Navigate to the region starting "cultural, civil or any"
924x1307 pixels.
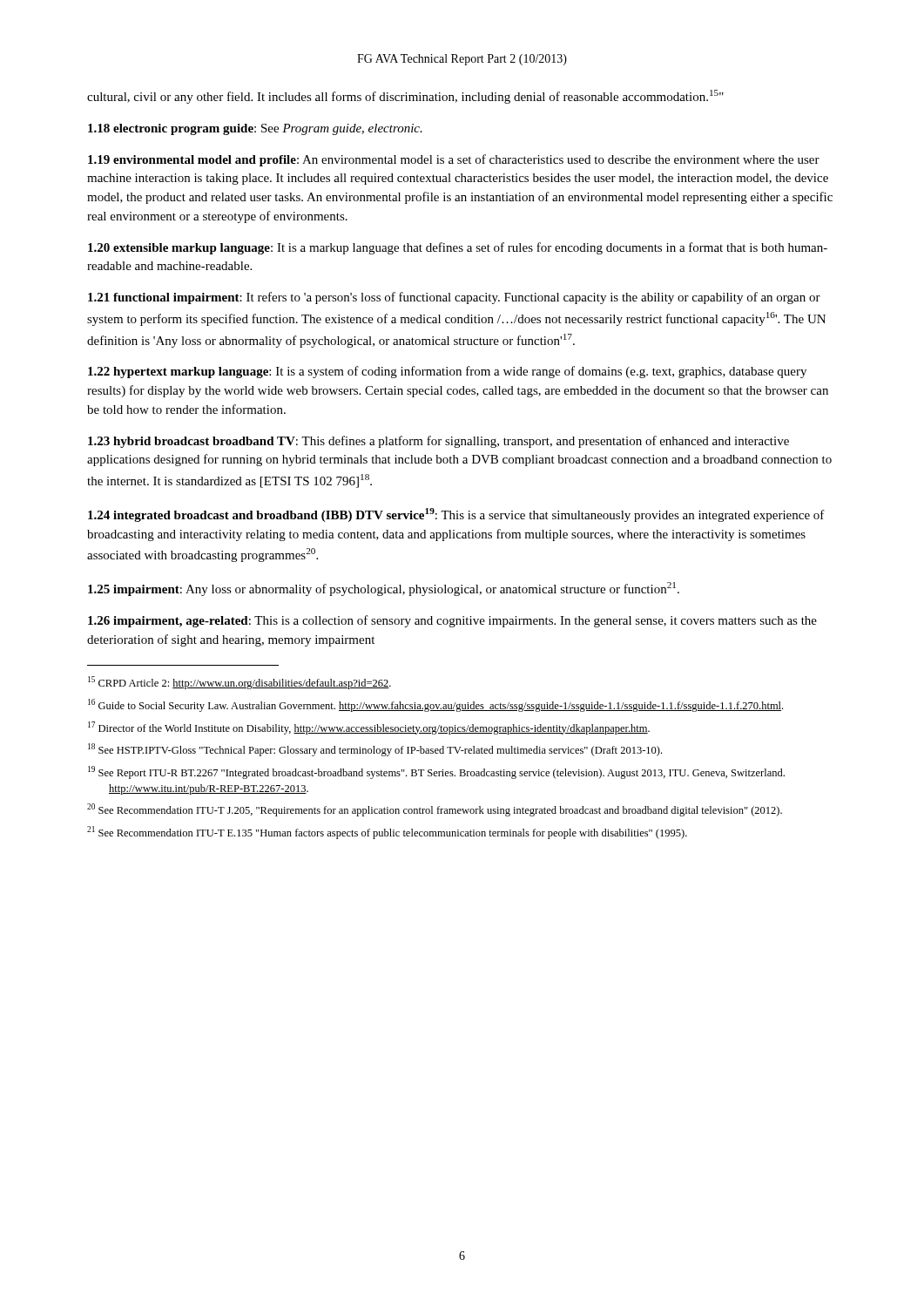coord(406,95)
